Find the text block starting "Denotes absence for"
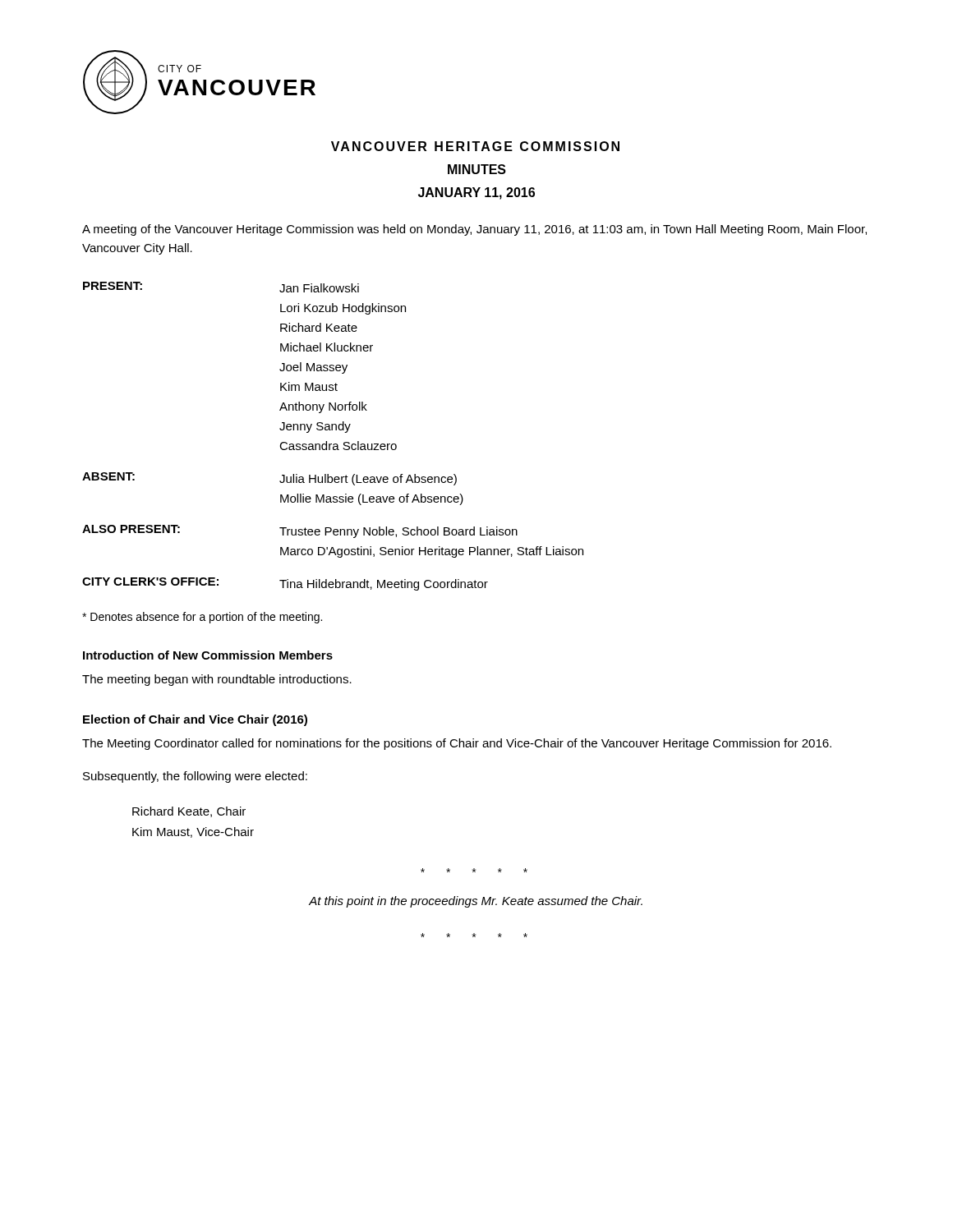Viewport: 953px width, 1232px height. coord(203,617)
